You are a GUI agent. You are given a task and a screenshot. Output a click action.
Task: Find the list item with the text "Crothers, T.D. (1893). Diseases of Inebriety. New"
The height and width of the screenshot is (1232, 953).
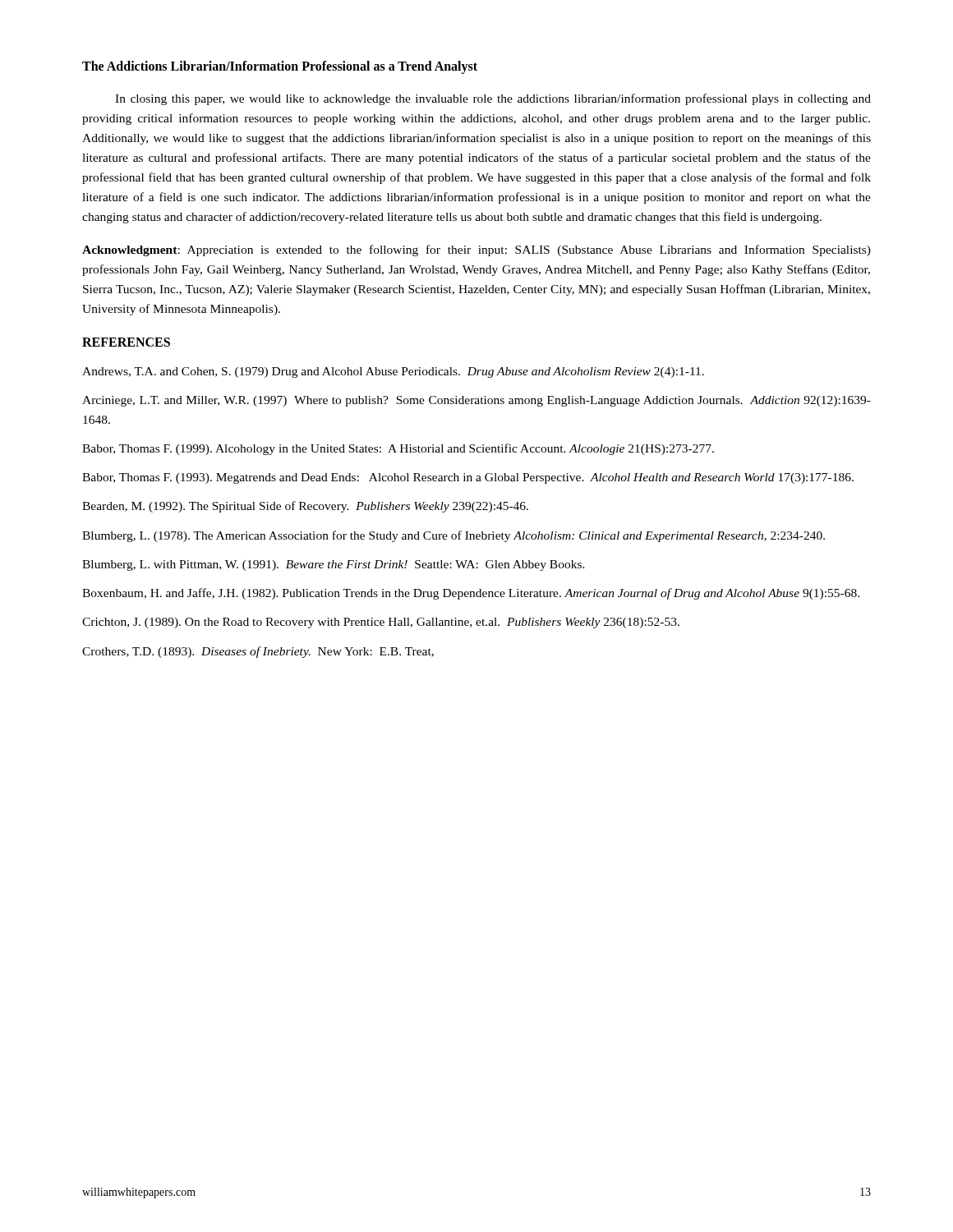(258, 651)
